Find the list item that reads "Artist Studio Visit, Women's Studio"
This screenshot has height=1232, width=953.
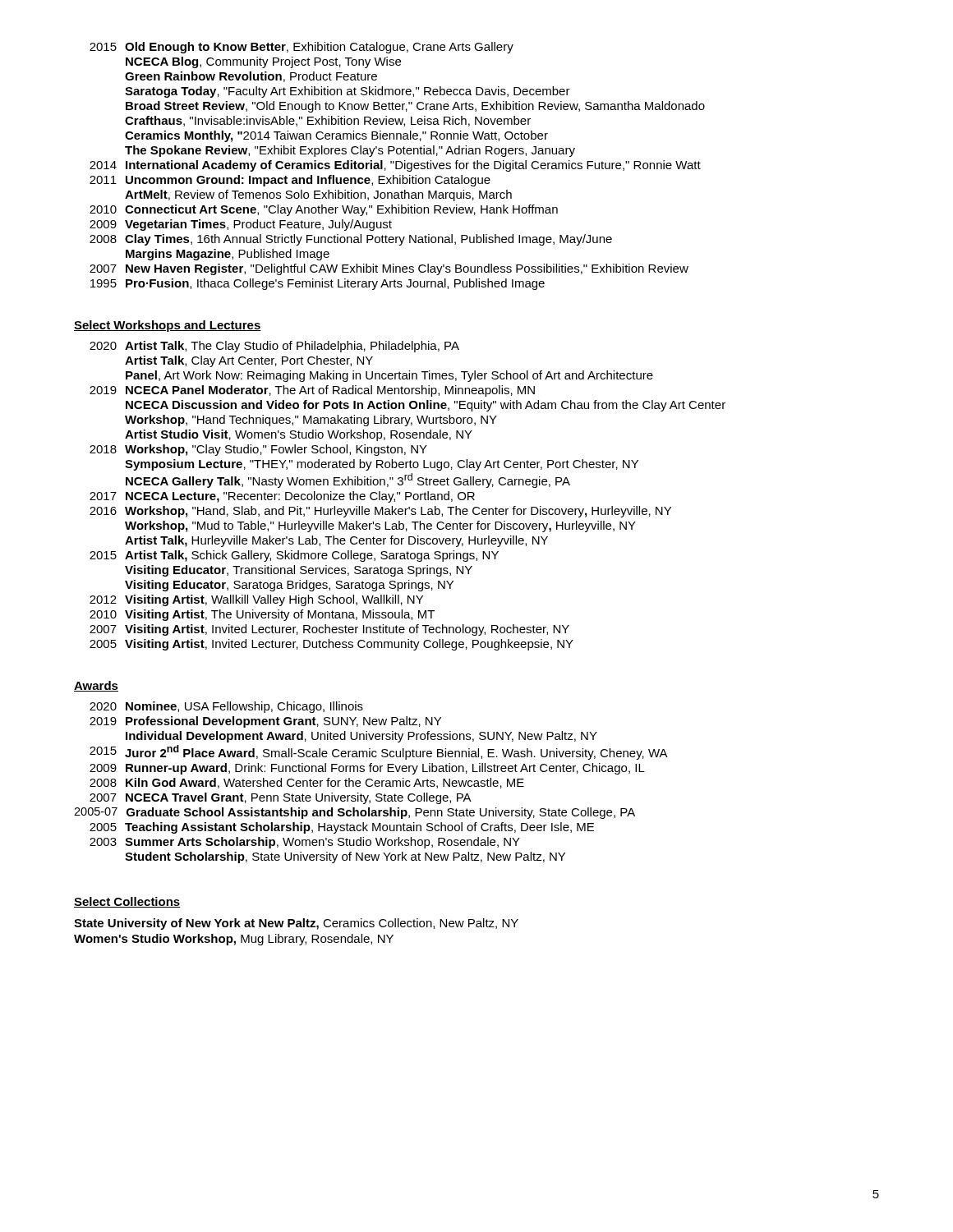(299, 434)
